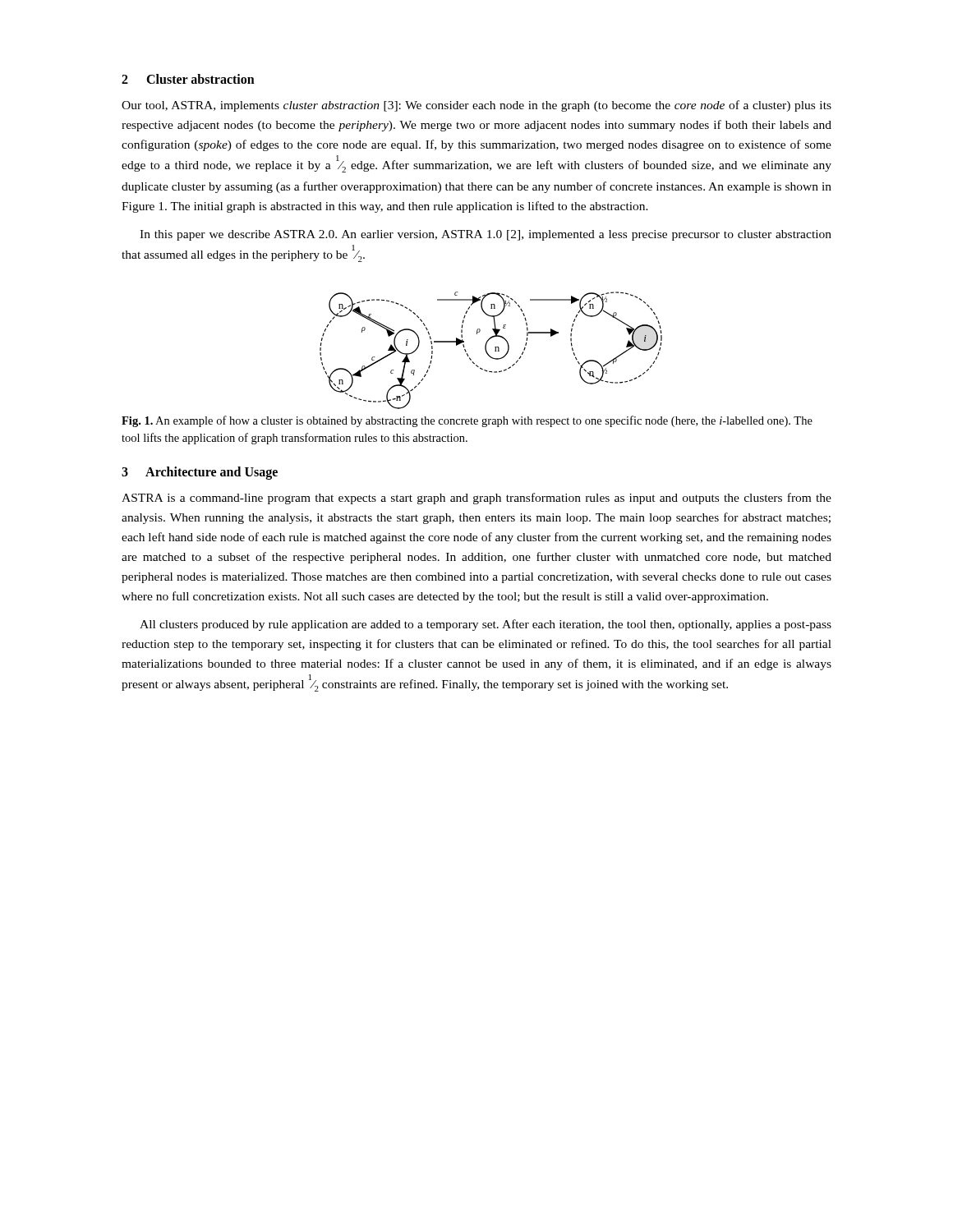The height and width of the screenshot is (1232, 953).
Task: Navigate to the passage starting "Fig. 1. An"
Action: pos(467,429)
